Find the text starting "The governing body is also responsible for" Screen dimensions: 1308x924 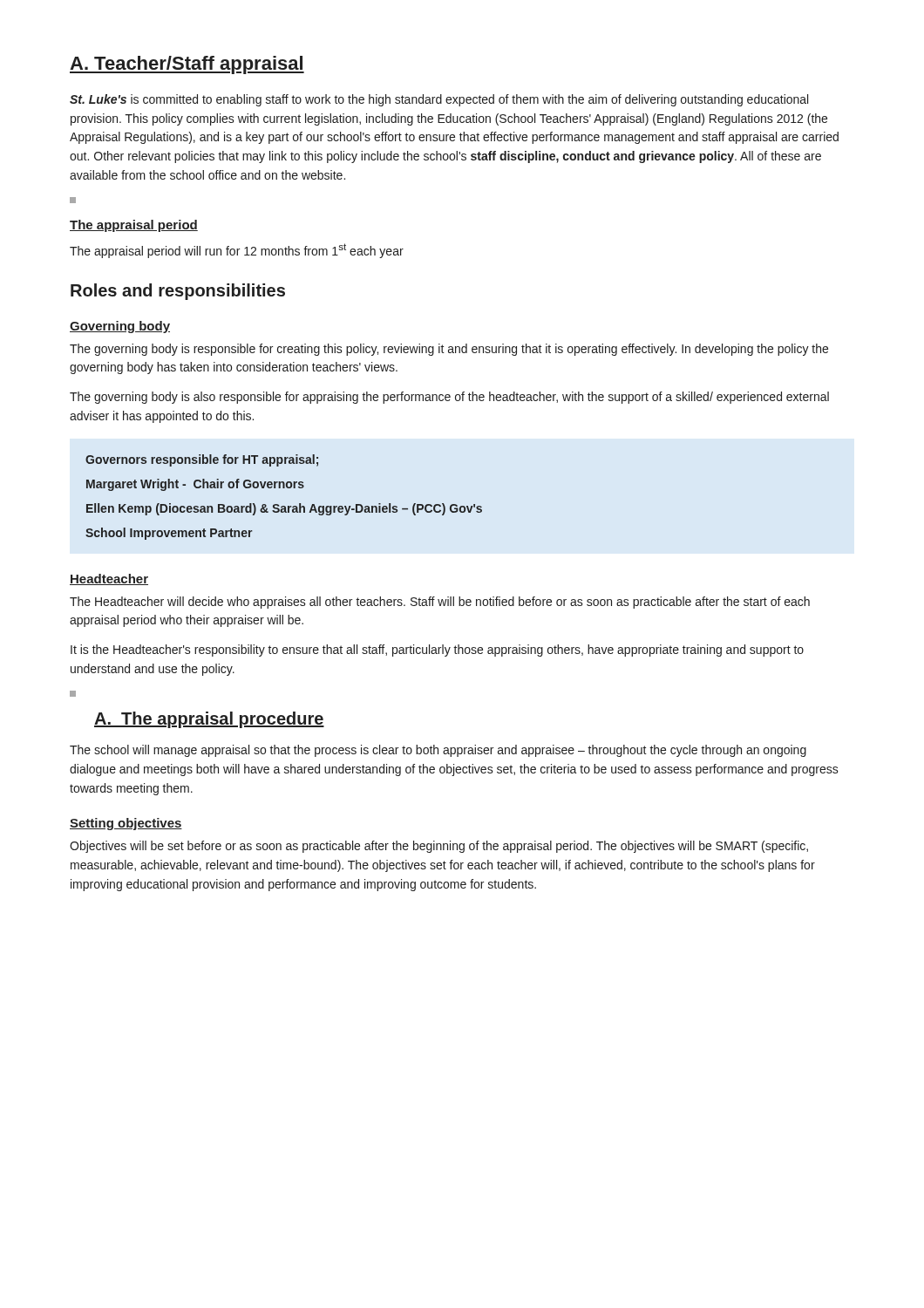[450, 406]
